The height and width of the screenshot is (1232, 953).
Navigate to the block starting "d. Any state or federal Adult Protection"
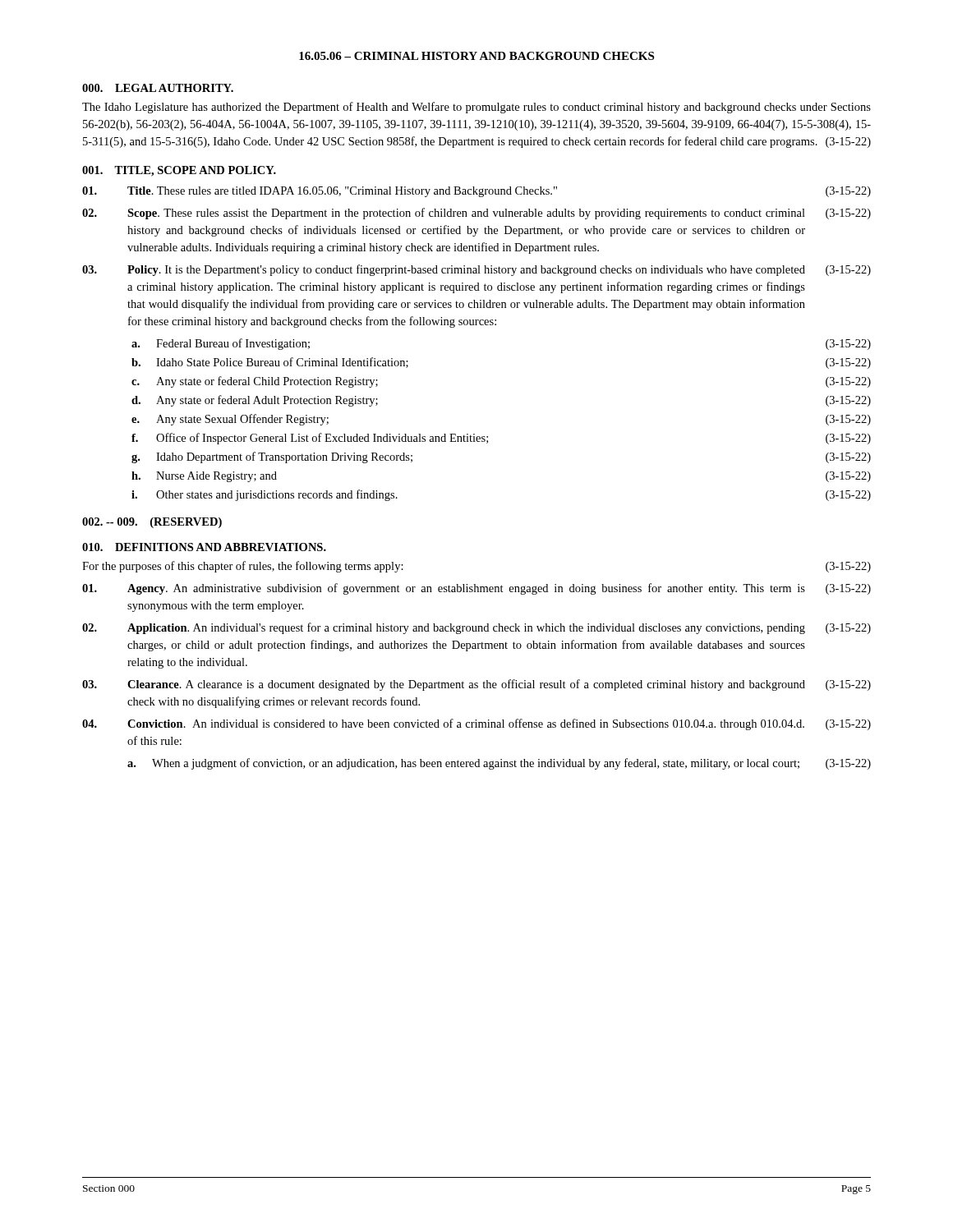pyautogui.click(x=269, y=400)
